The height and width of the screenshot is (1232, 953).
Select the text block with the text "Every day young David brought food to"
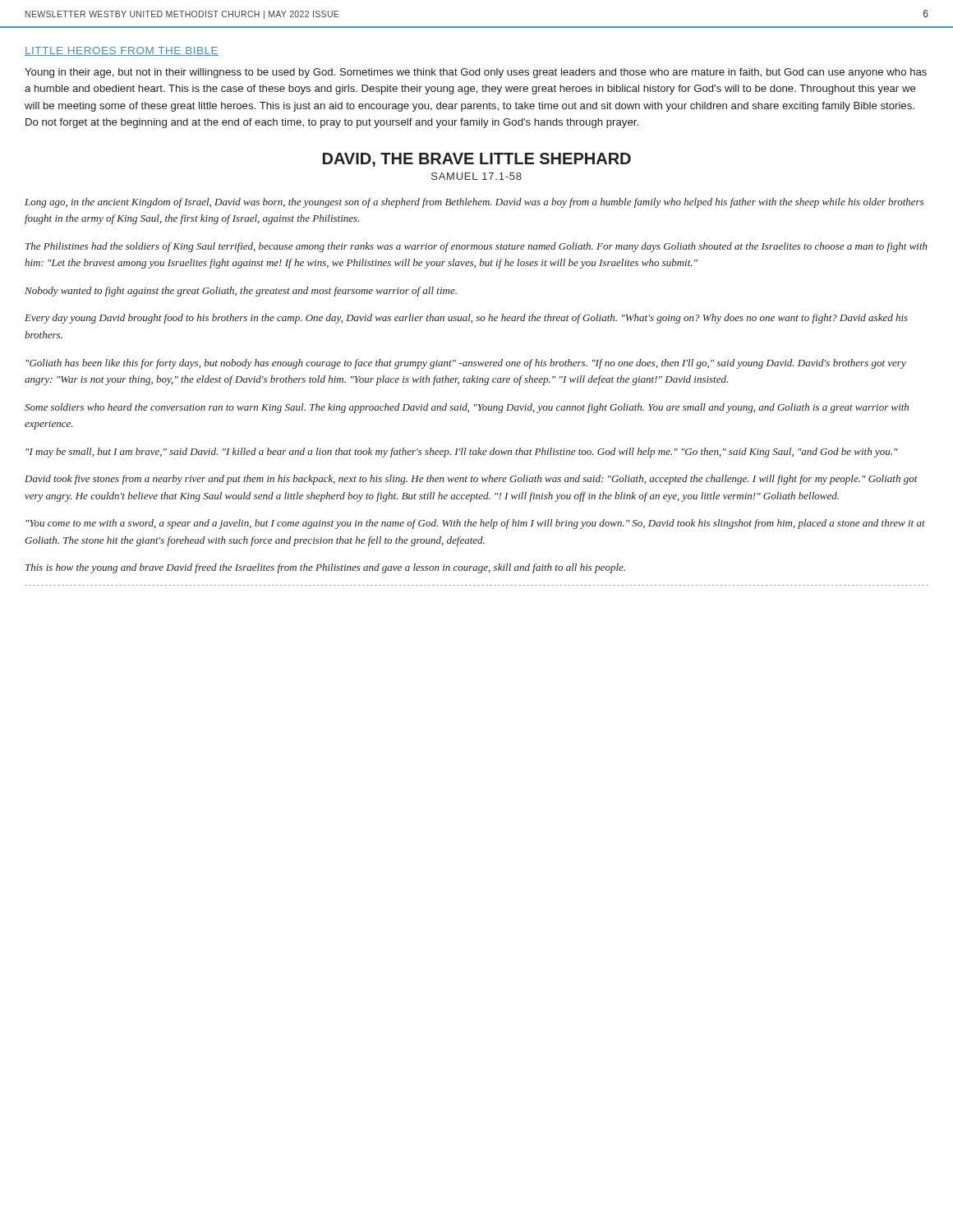point(466,326)
